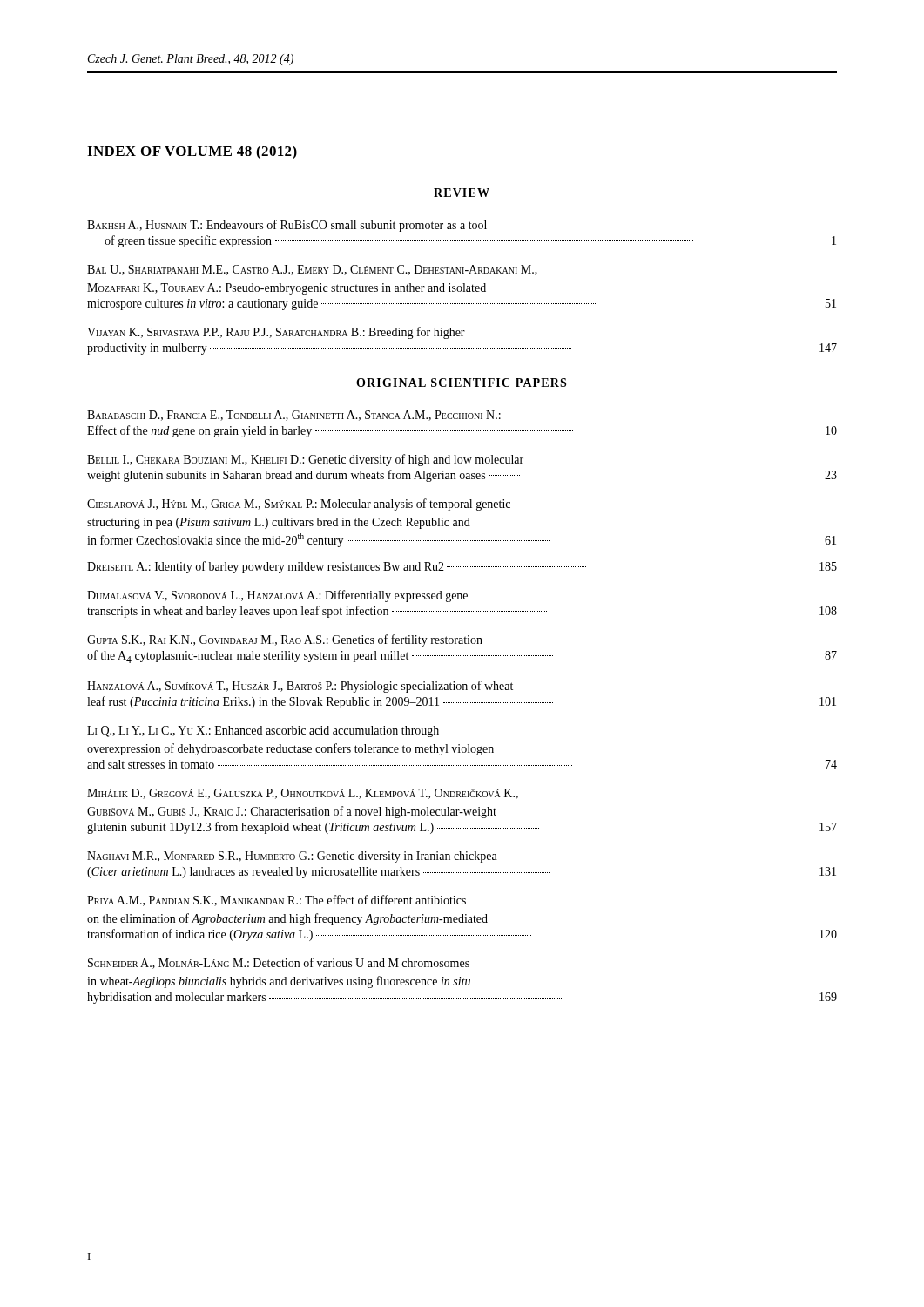Locate the passage starting "Mihálik D., Gregová"
The image size is (924, 1307).
(462, 810)
